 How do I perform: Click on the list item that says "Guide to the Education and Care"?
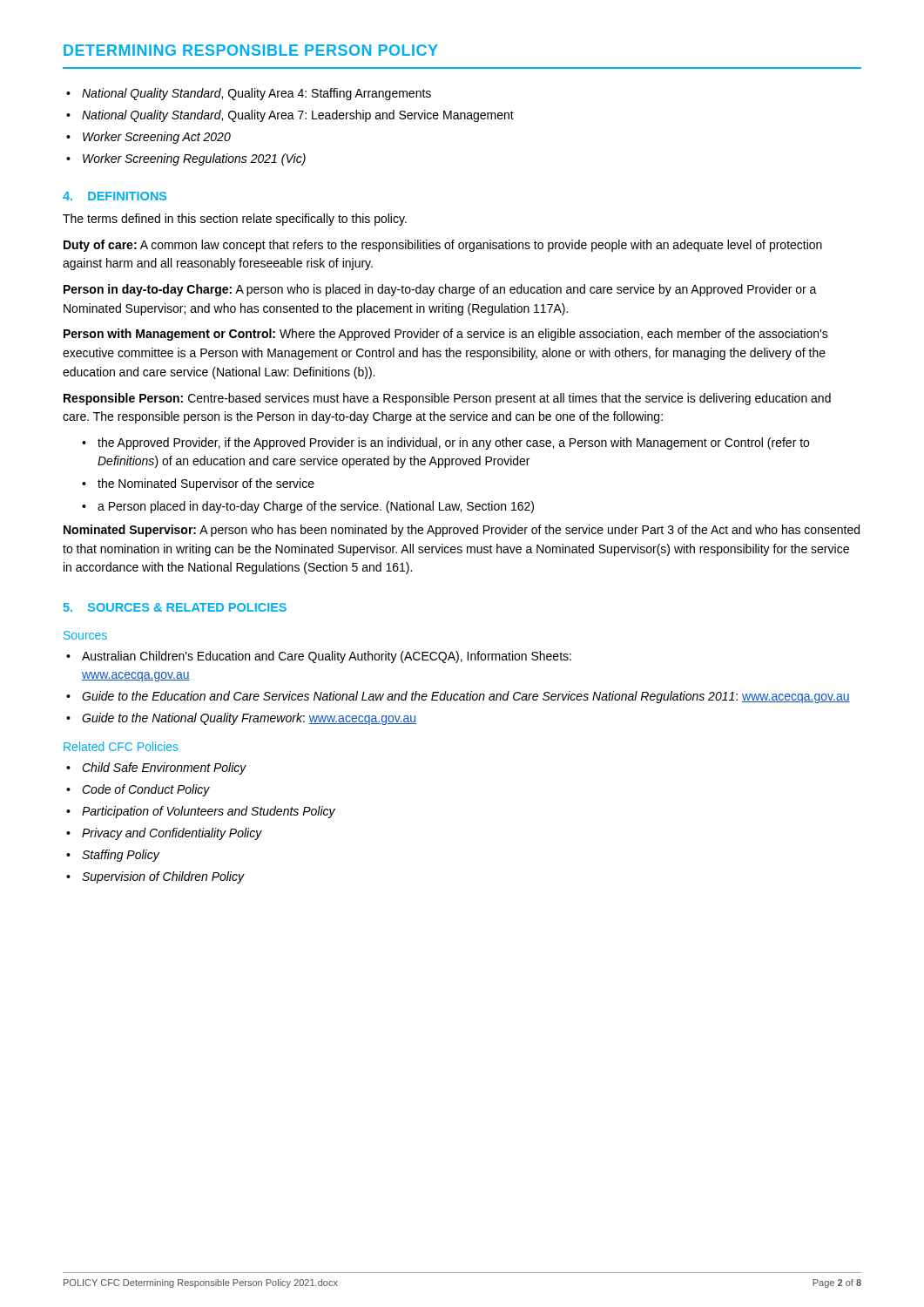click(x=466, y=696)
